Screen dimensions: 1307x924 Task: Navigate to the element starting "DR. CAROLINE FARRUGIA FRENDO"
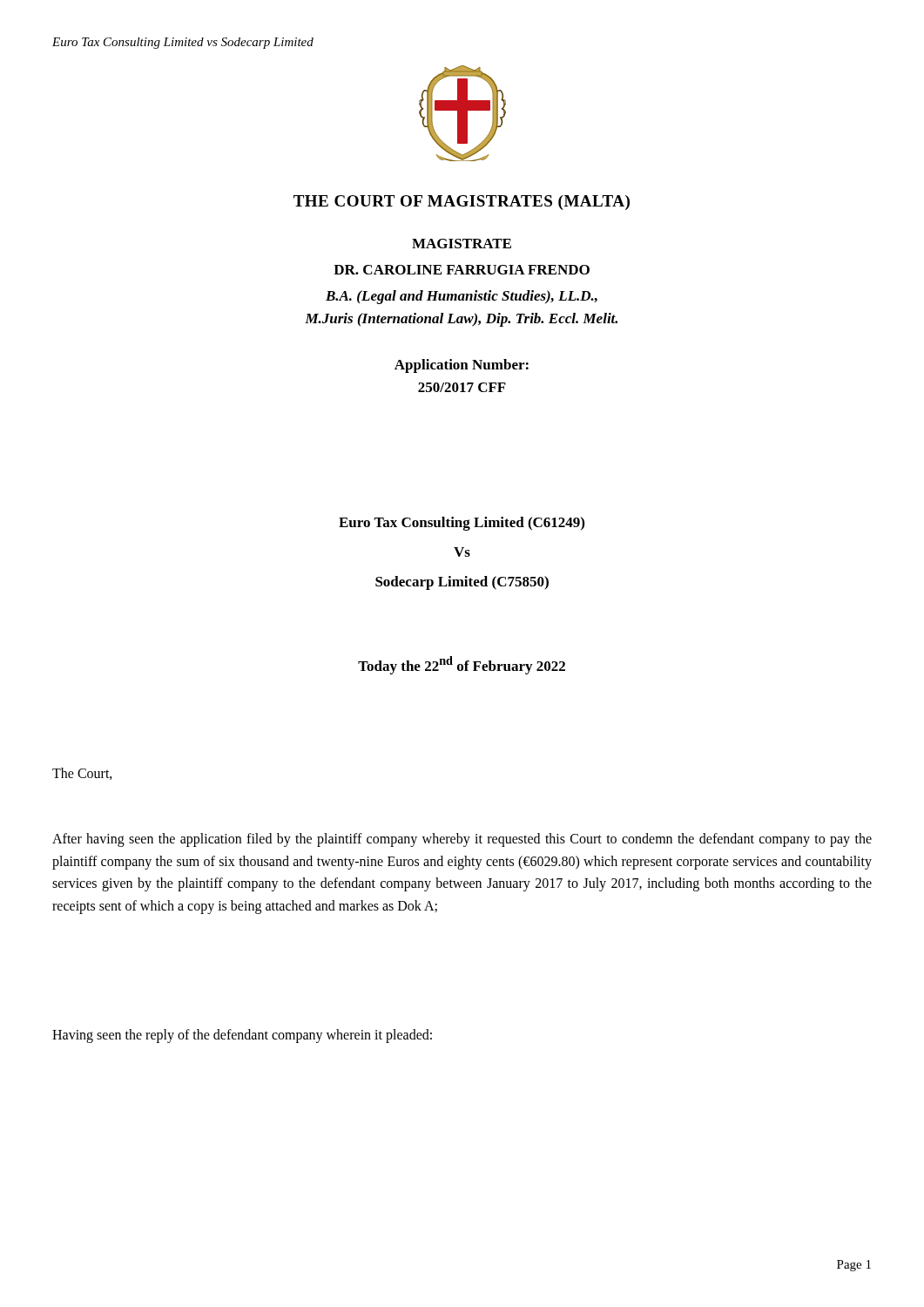(462, 270)
